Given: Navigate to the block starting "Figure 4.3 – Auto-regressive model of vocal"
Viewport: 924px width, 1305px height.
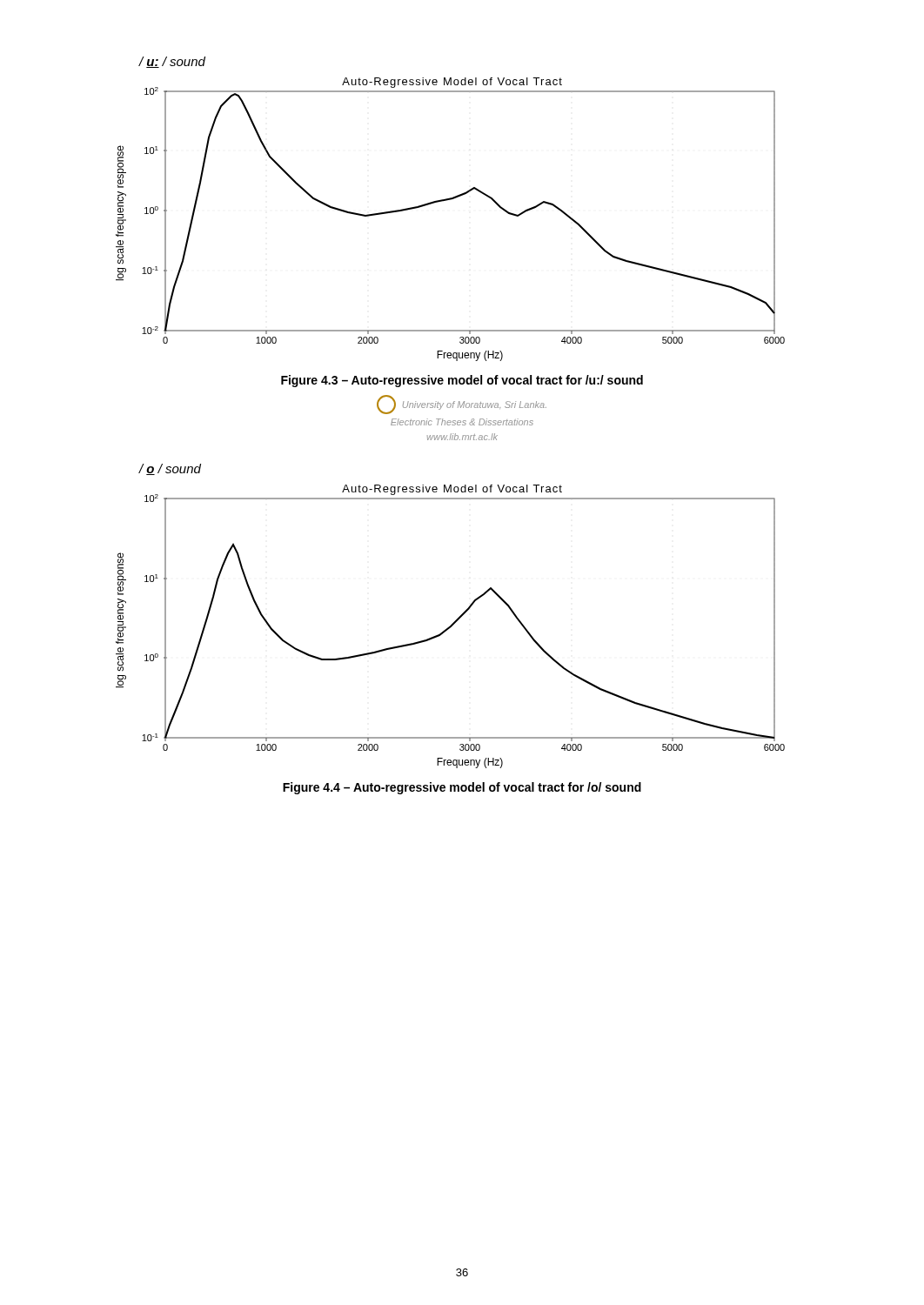Looking at the screenshot, I should point(462,380).
